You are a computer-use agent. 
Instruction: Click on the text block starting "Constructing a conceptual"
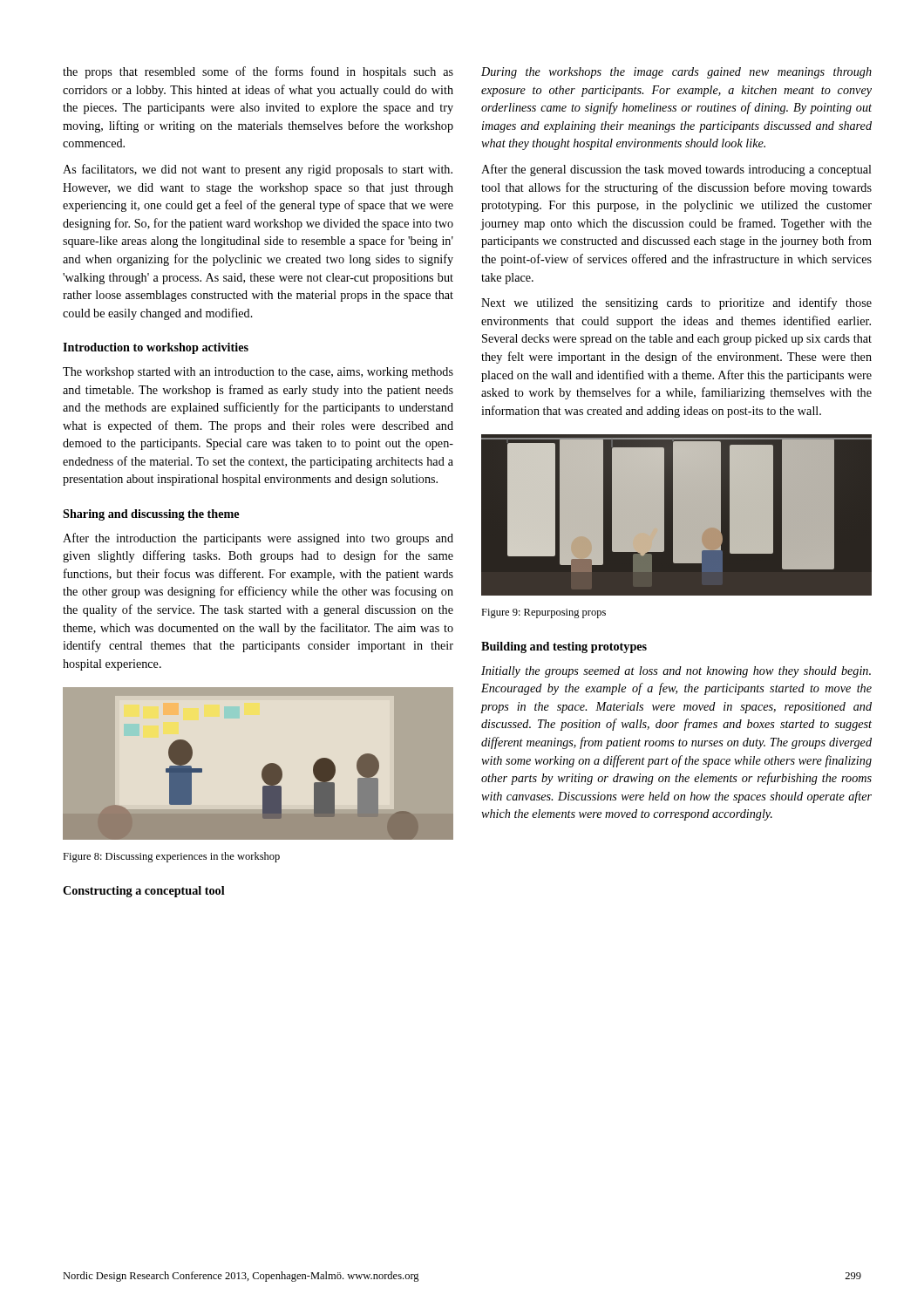click(x=144, y=890)
